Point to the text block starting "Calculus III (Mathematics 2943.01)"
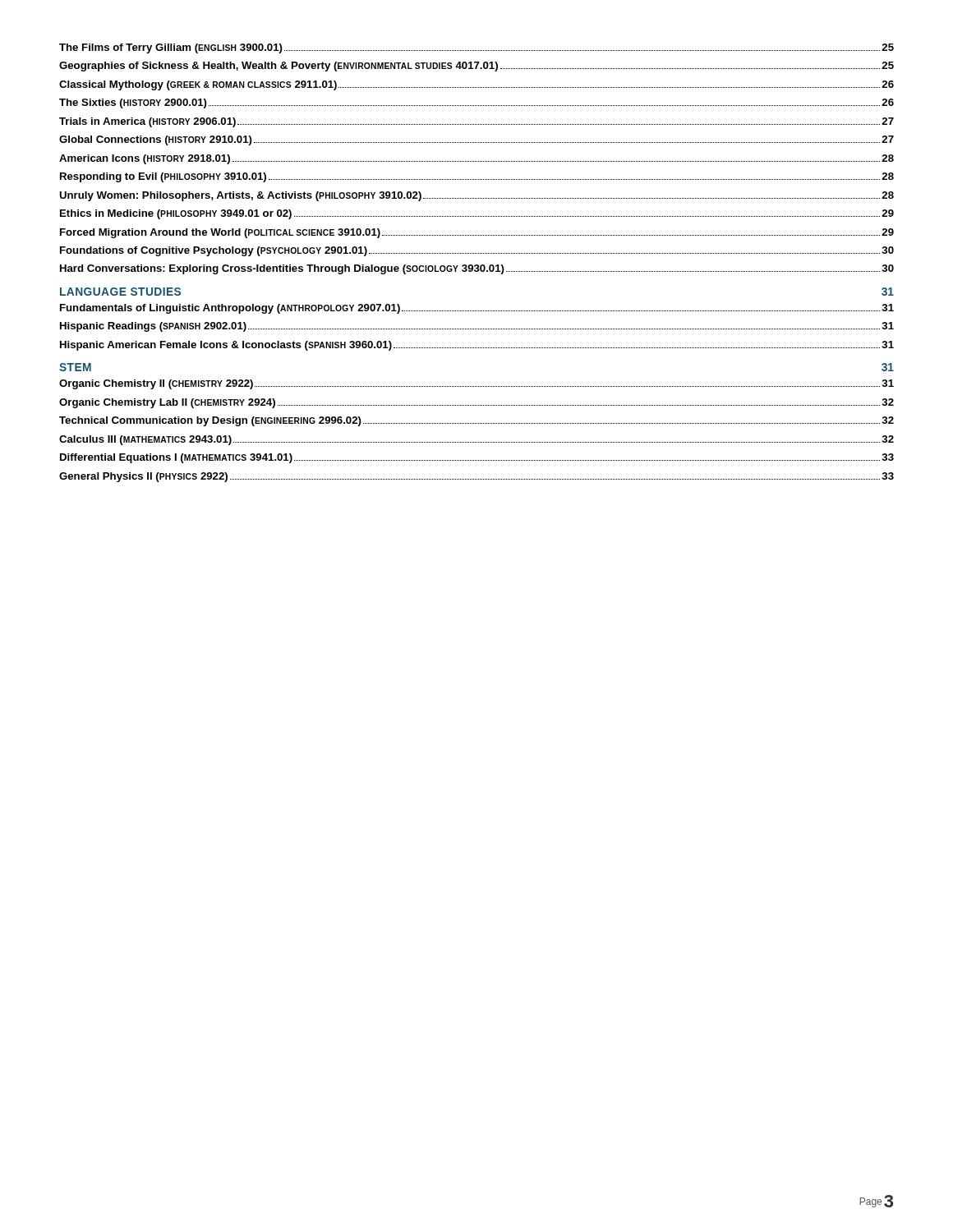This screenshot has height=1232, width=953. click(x=476, y=439)
